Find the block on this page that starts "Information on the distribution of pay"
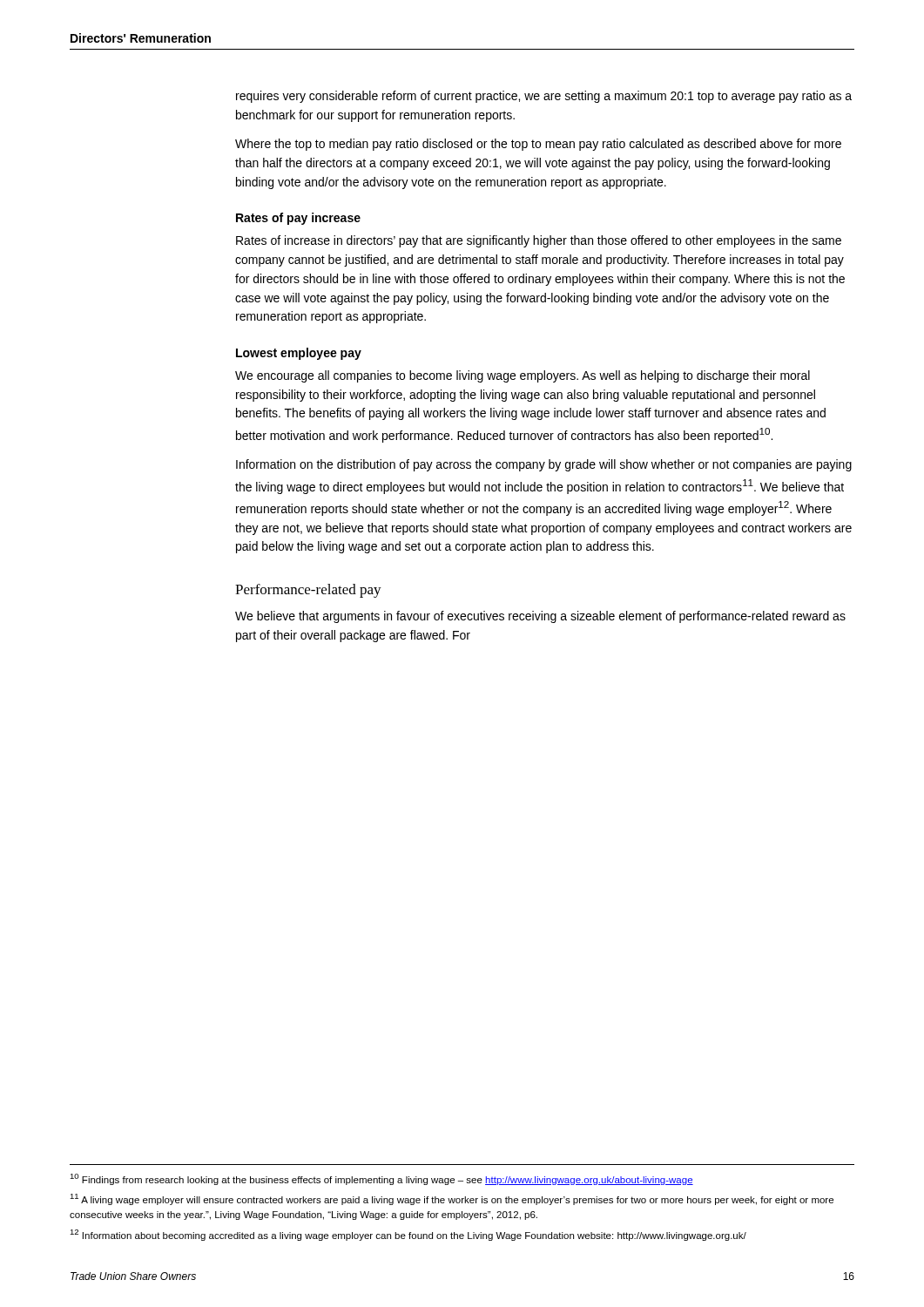The height and width of the screenshot is (1307, 924). pos(545,506)
